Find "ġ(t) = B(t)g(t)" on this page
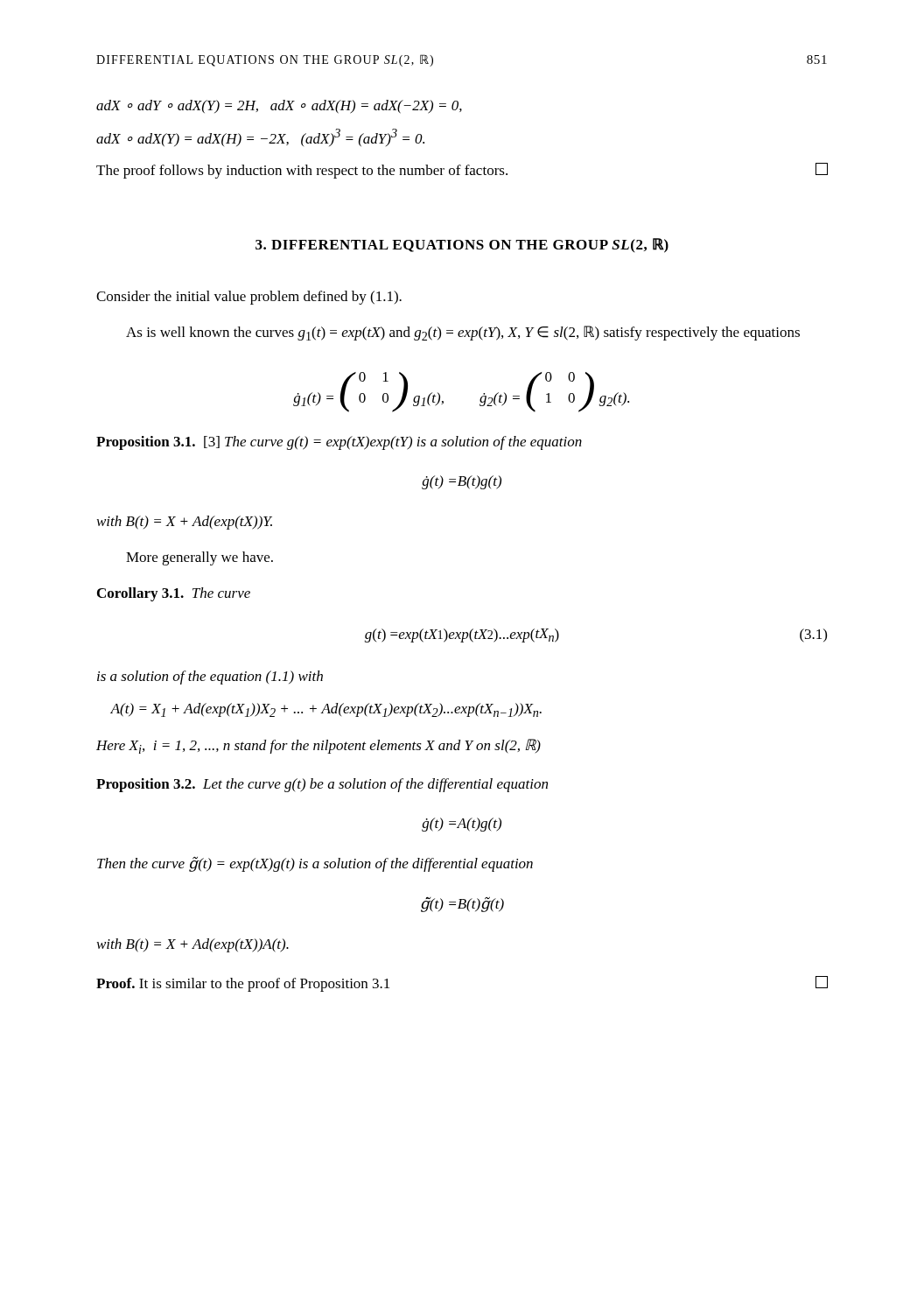 [462, 481]
